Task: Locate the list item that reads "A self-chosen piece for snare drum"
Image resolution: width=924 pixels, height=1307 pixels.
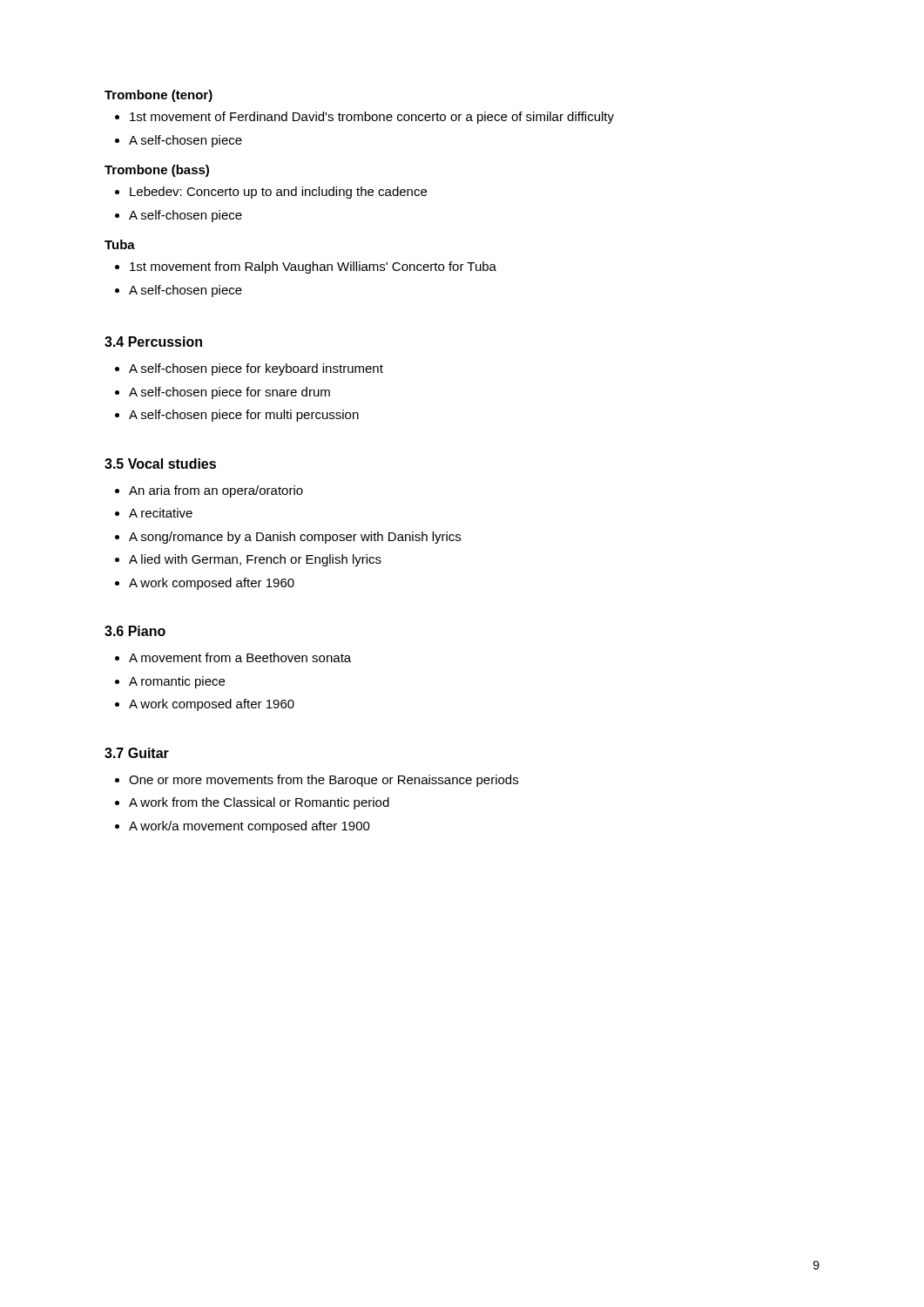Action: pyautogui.click(x=229, y=393)
